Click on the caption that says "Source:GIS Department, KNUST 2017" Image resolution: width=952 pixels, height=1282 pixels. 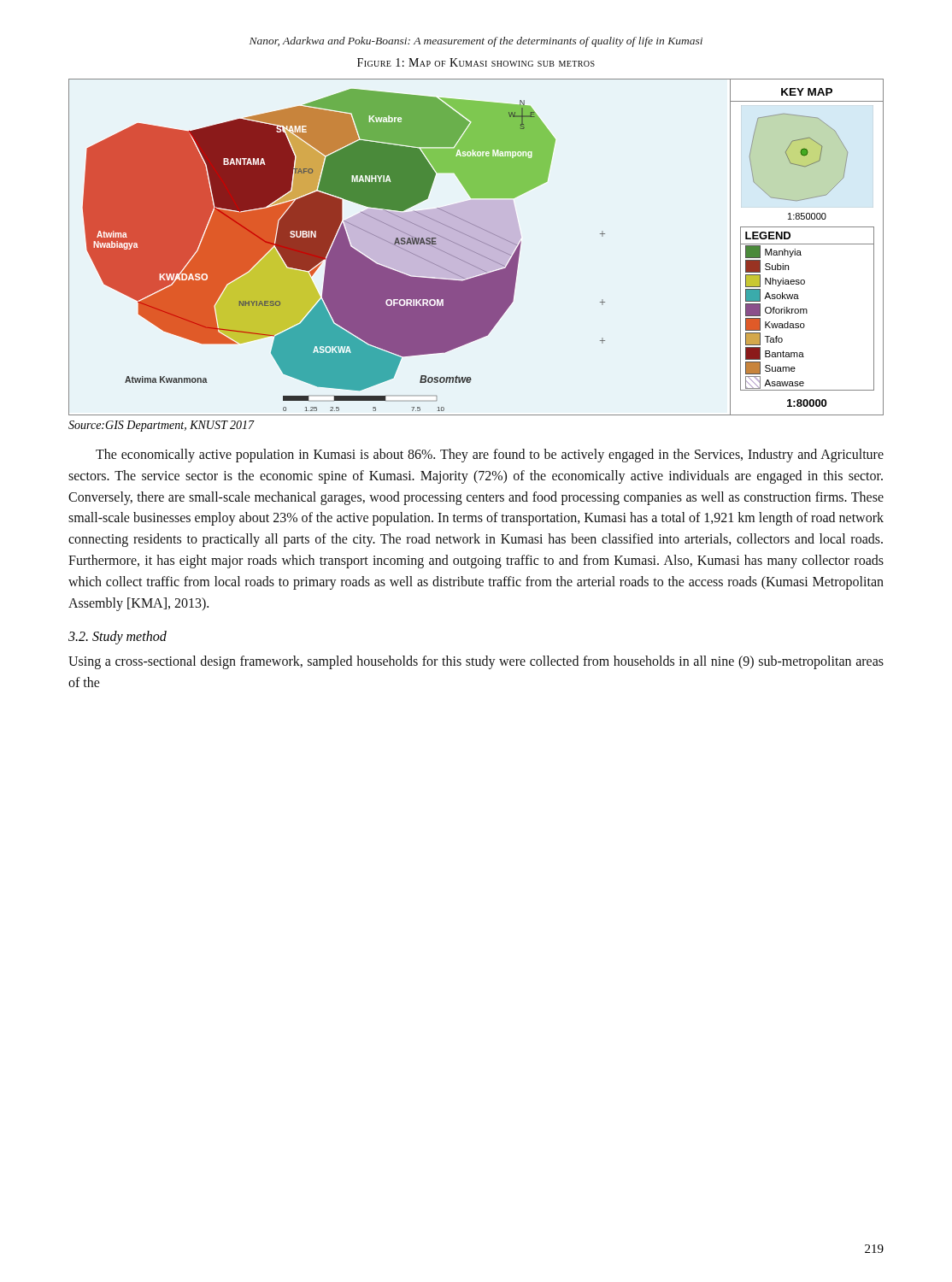click(161, 425)
